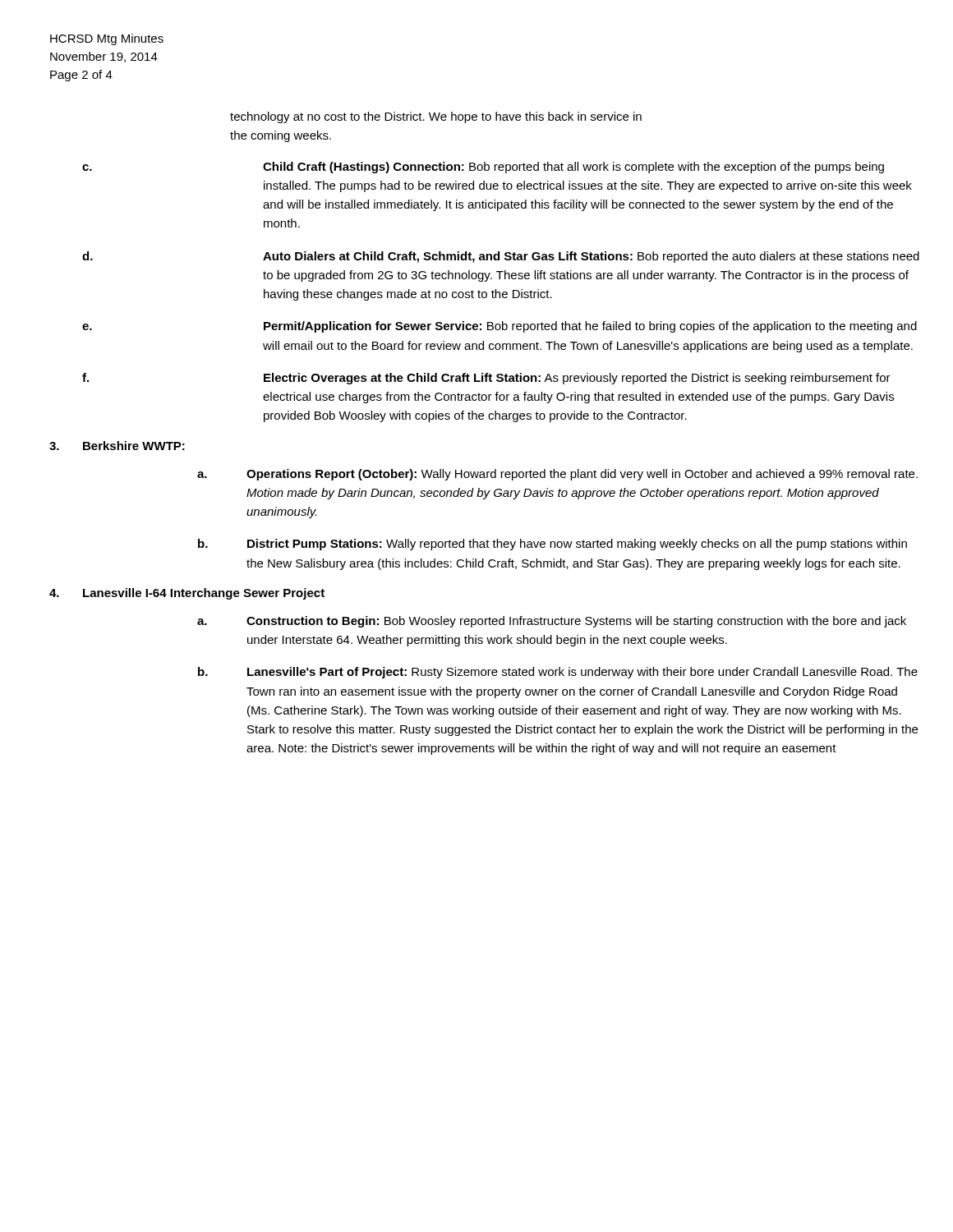Click on the block starting "d. Auto Dialers"

click(485, 275)
